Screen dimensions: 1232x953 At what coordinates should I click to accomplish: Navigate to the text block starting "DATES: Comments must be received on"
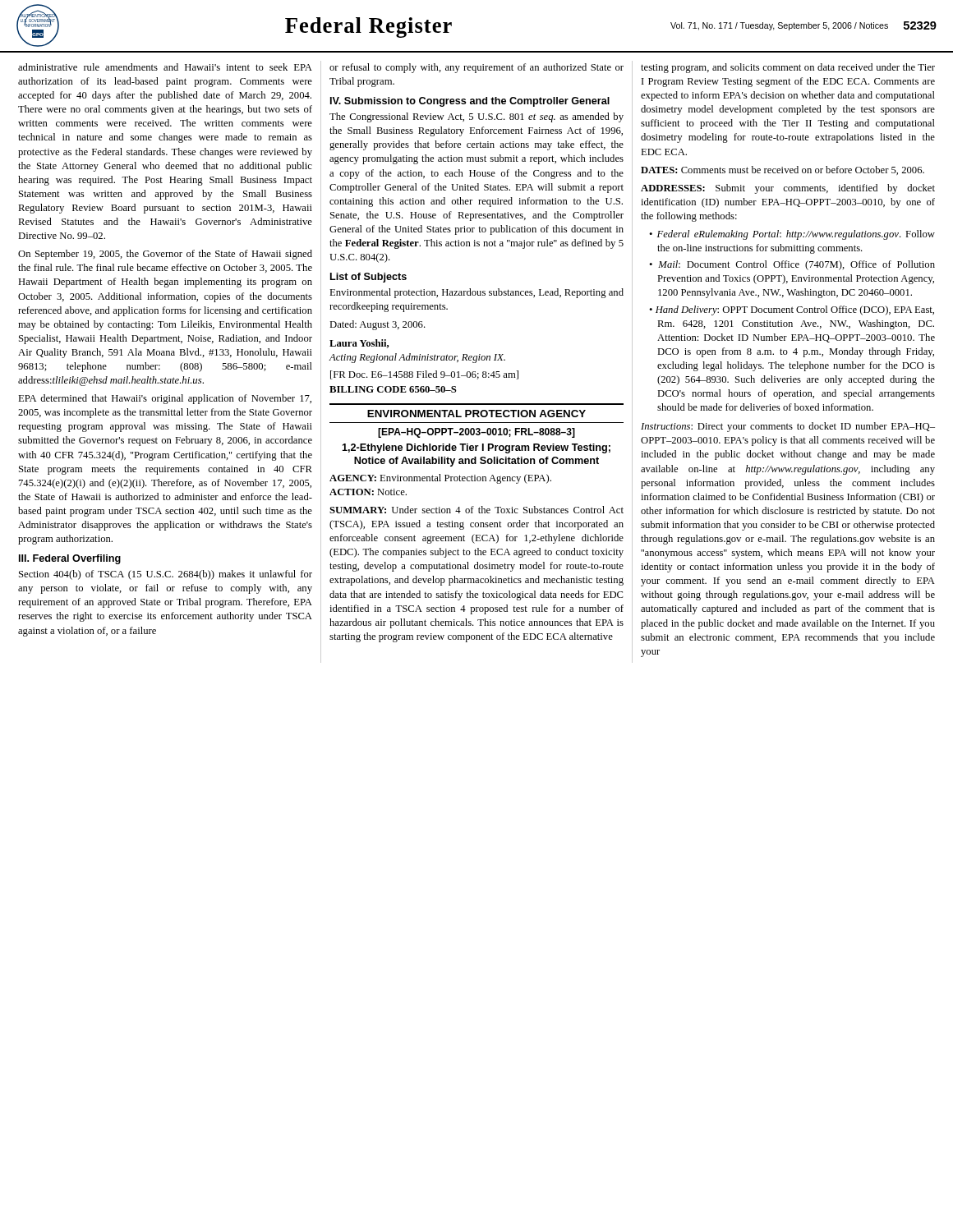(x=788, y=170)
